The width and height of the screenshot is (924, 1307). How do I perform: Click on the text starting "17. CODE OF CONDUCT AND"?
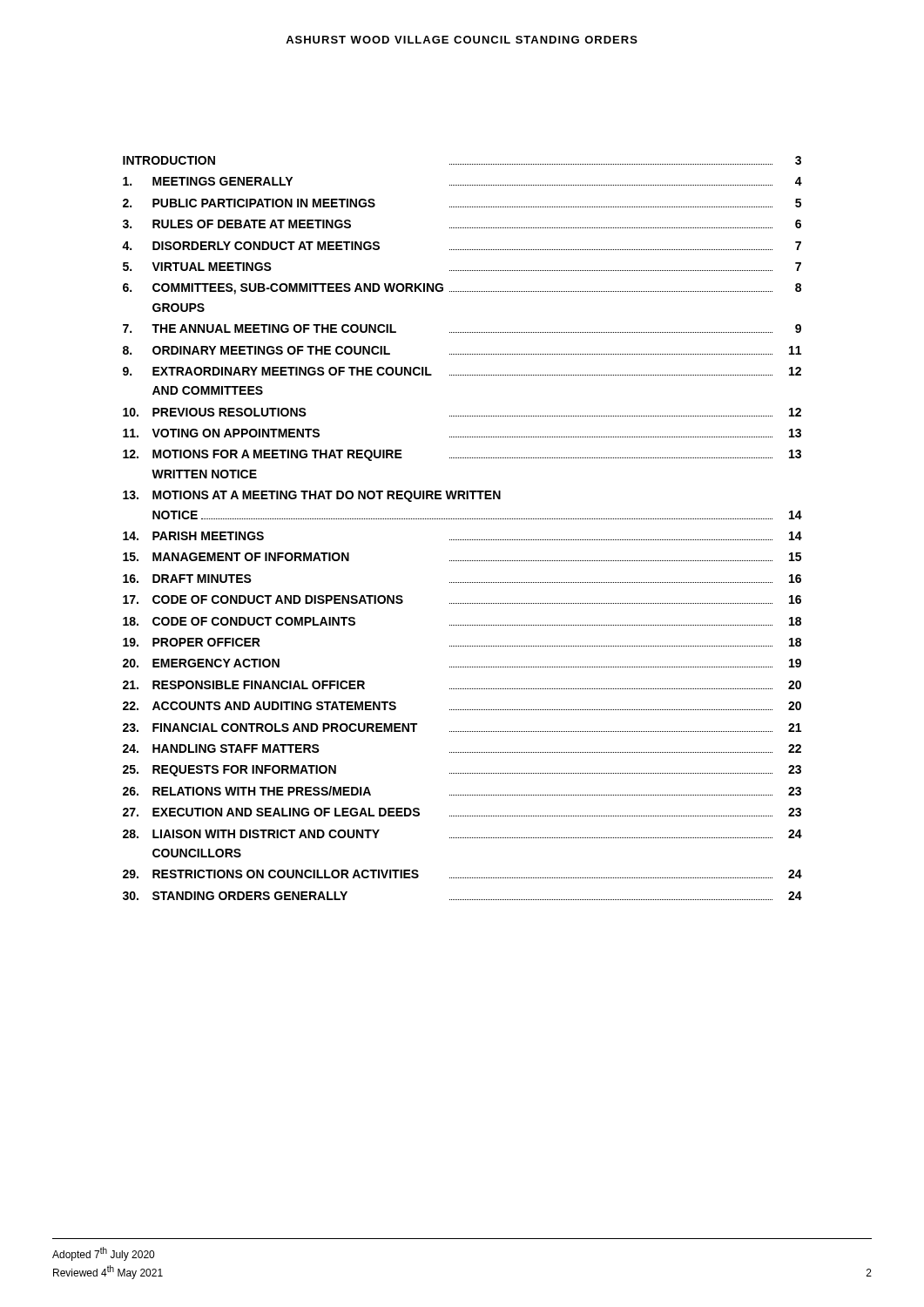pyautogui.click(x=462, y=600)
